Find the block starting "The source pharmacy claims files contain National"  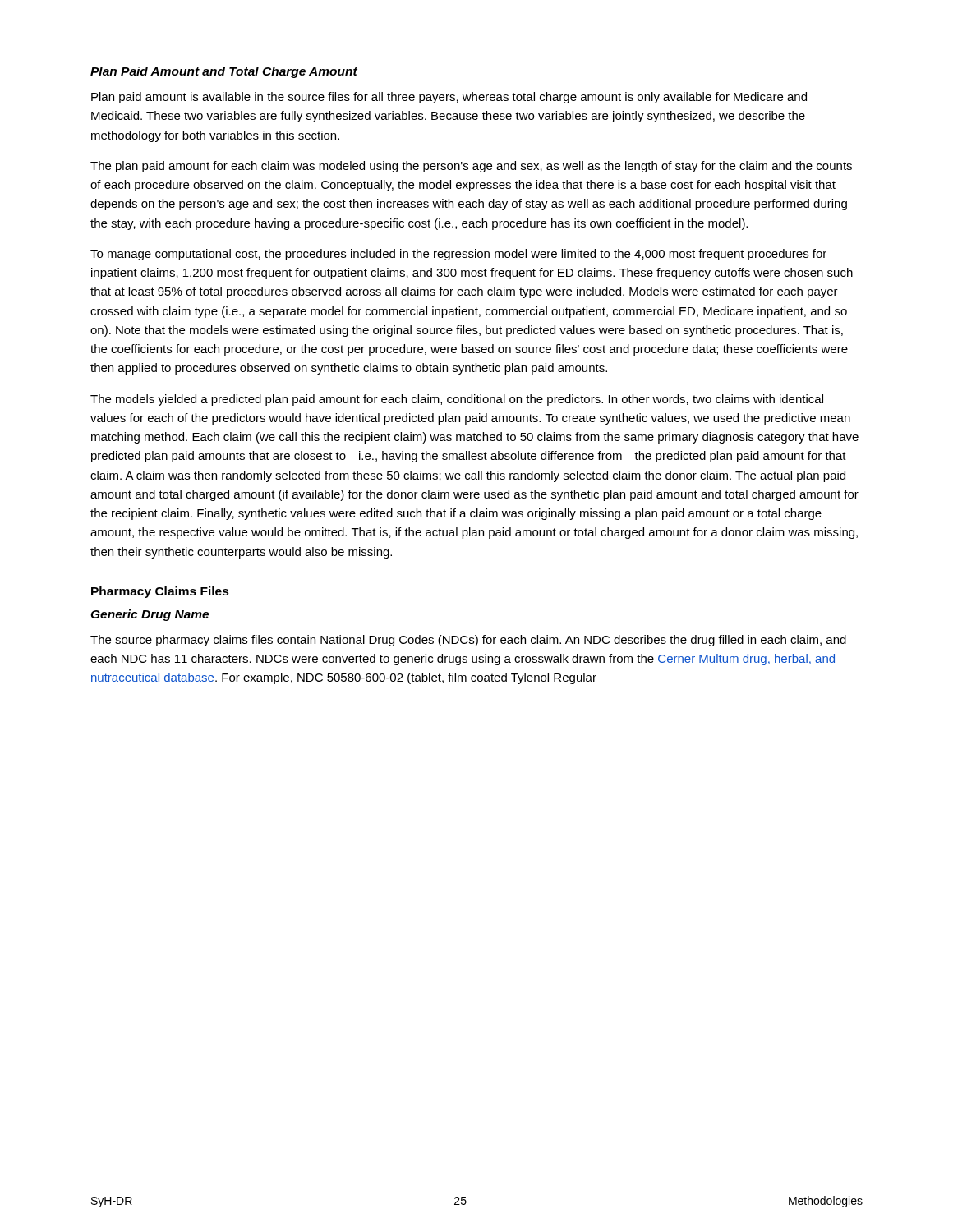(x=476, y=658)
